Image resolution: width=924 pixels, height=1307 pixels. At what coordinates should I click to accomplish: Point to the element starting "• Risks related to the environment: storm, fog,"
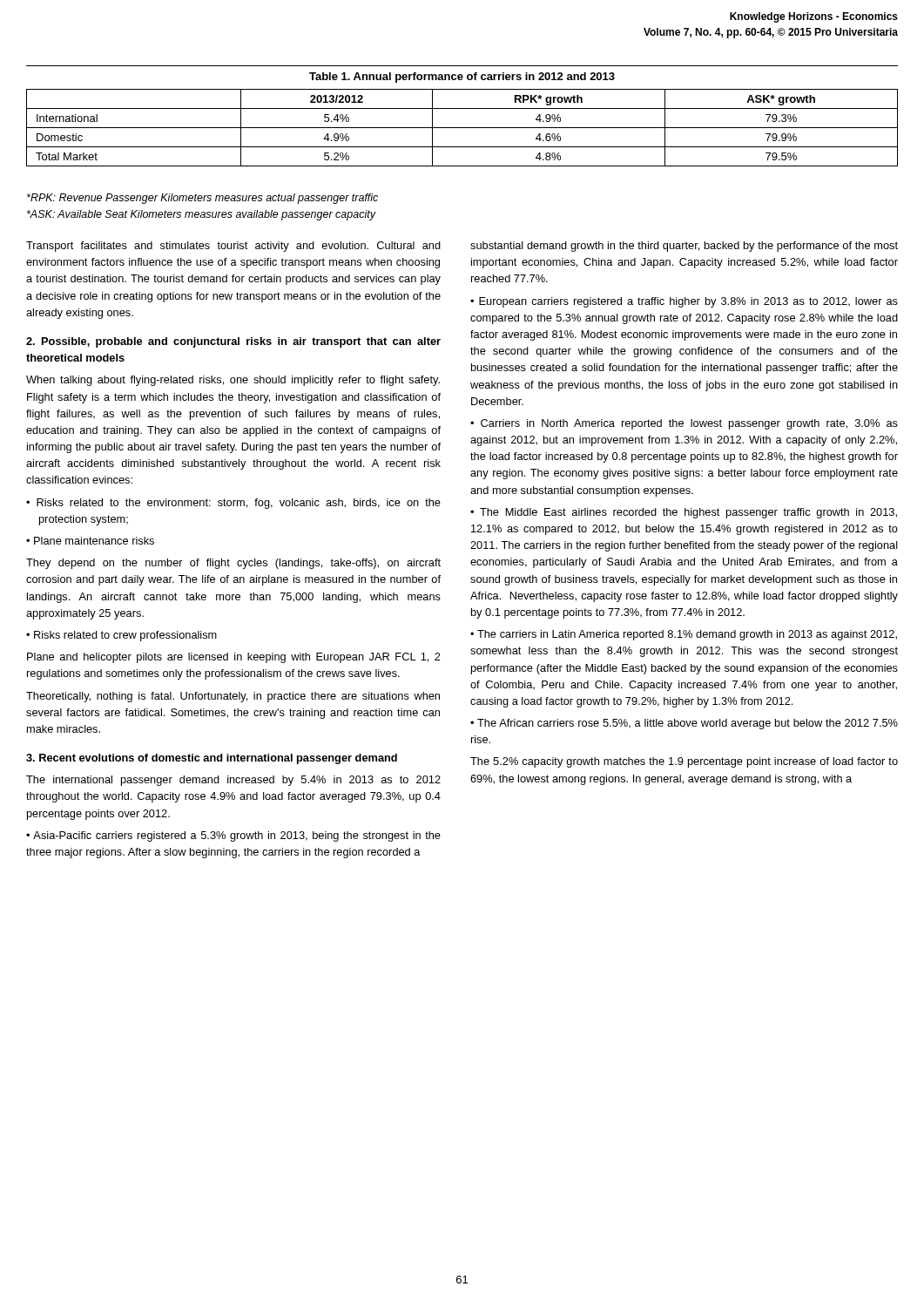point(233,510)
